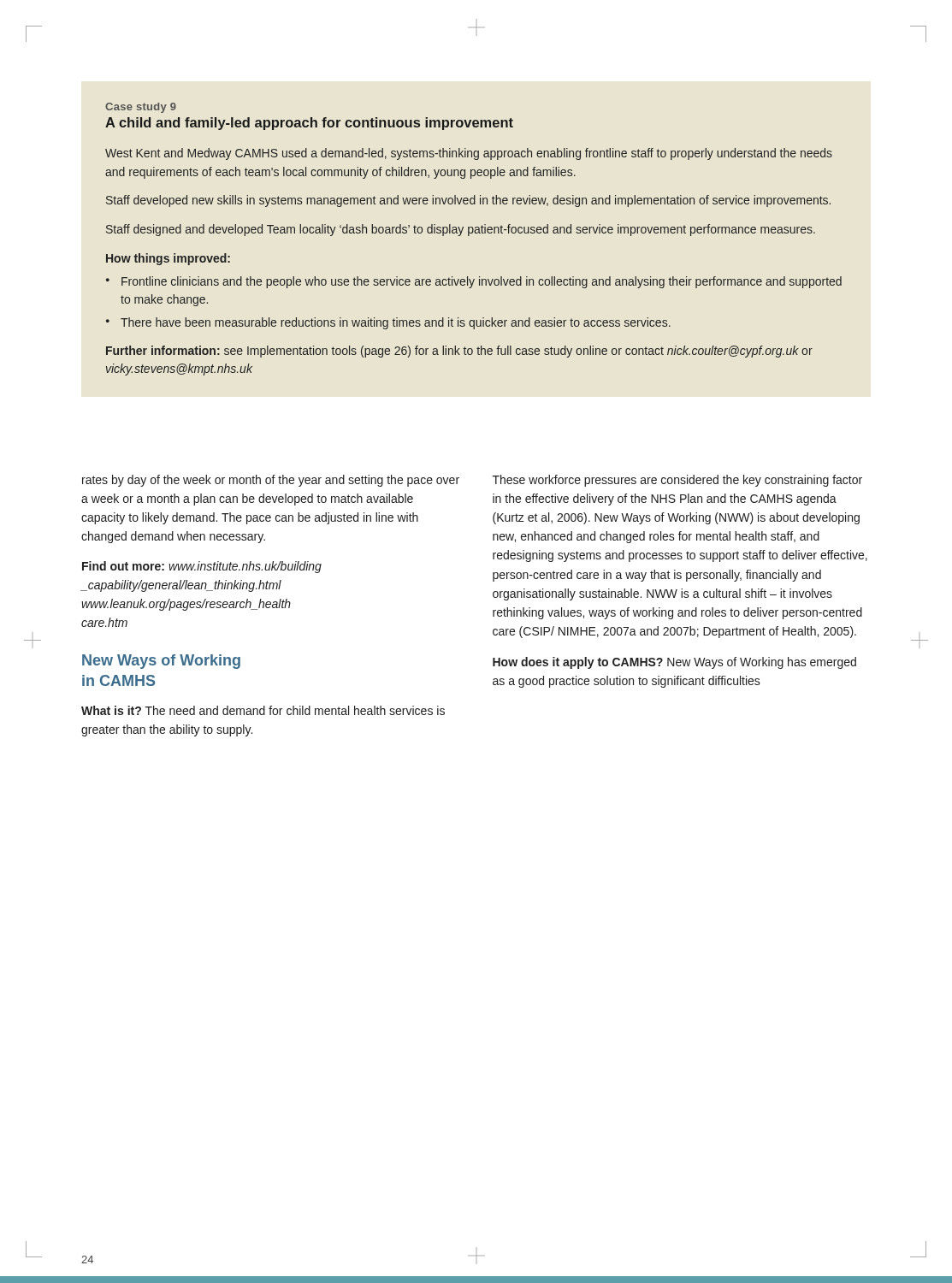Click on the text block starting "How does it apply to CAMHS? New"
The image size is (952, 1283).
point(681,672)
